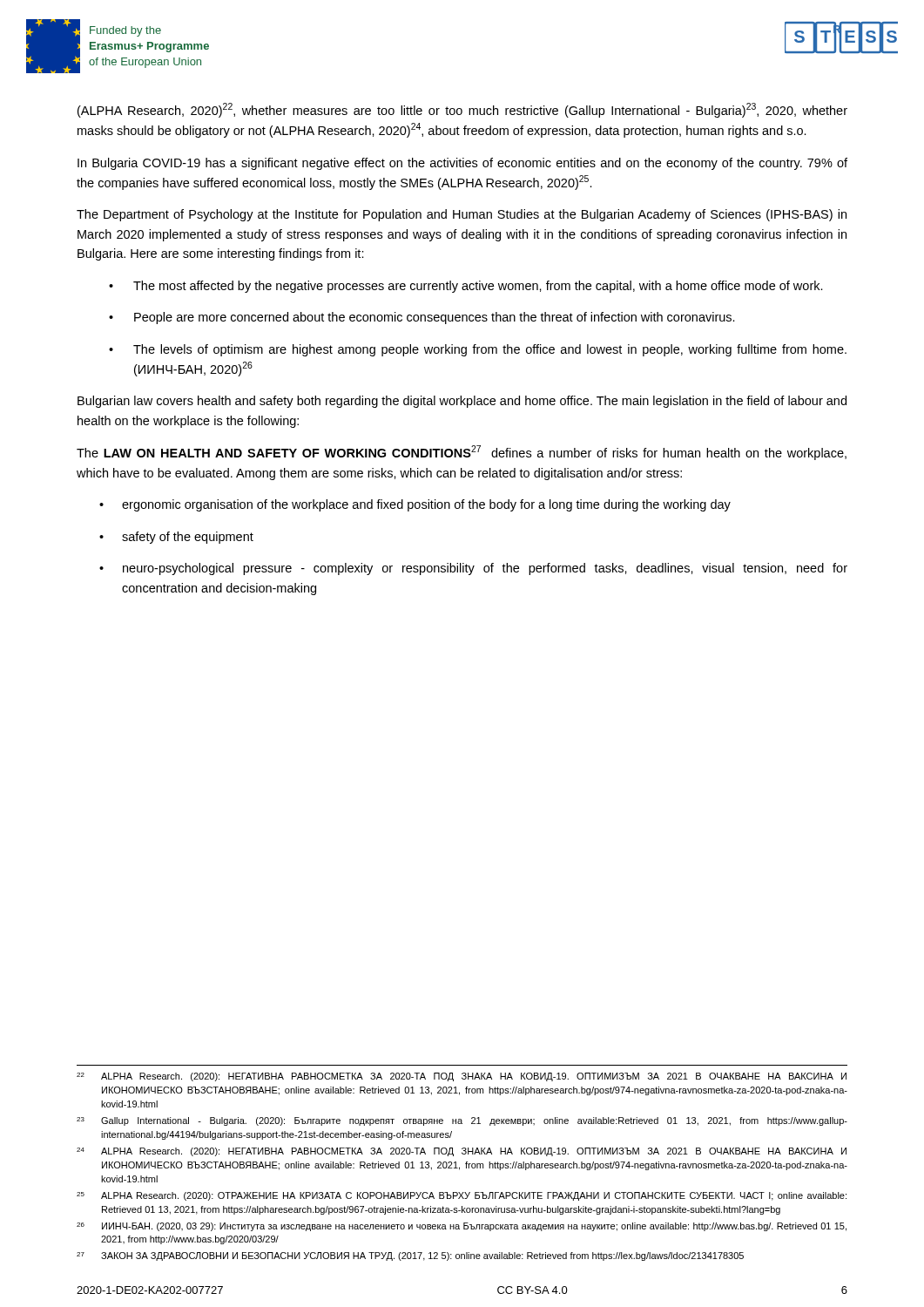This screenshot has width=924, height=1307.
Task: Point to the block starting "Bulgarian law covers health and safety both"
Action: (x=462, y=411)
